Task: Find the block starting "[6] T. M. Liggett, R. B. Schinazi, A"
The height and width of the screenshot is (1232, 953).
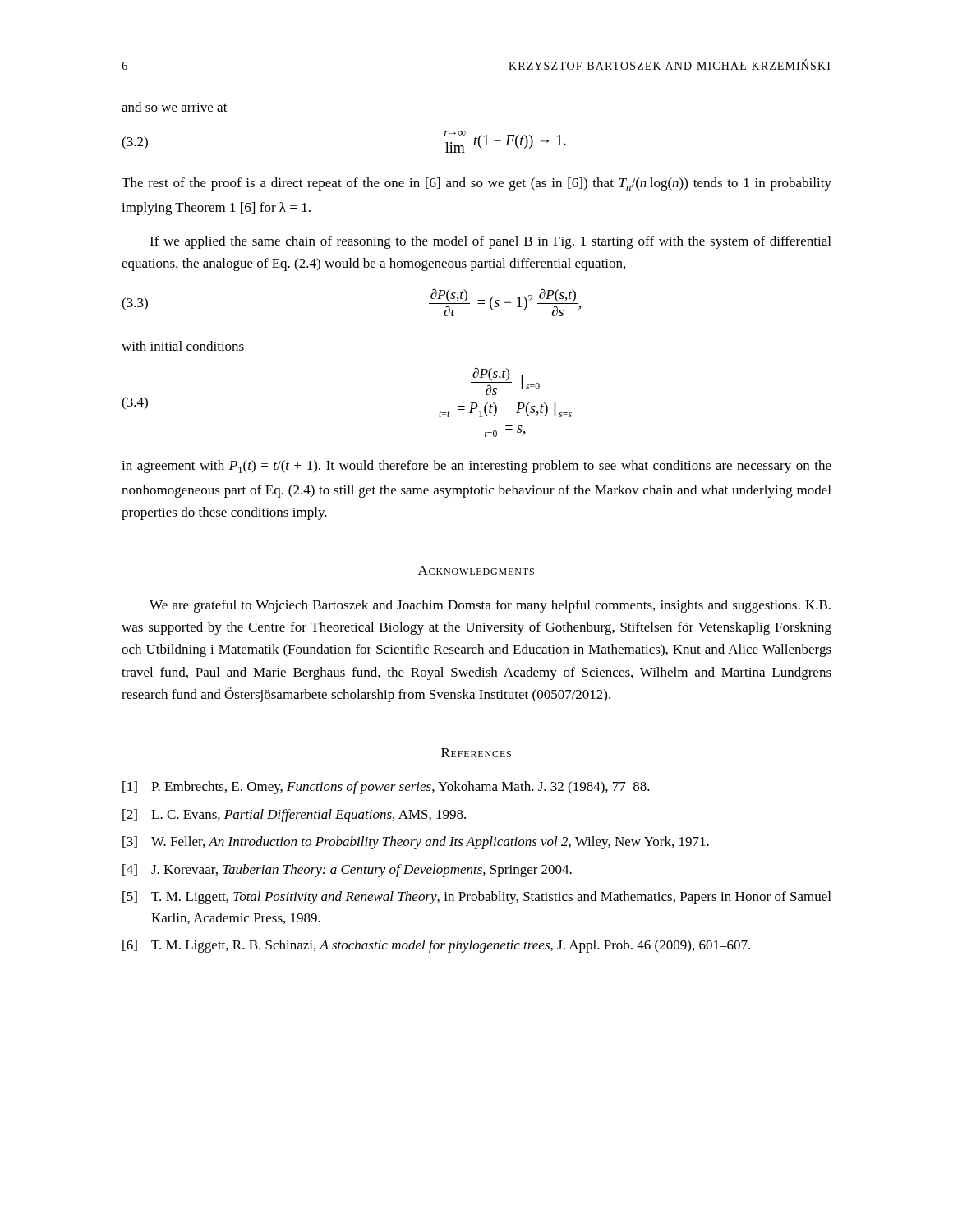Action: (x=476, y=945)
